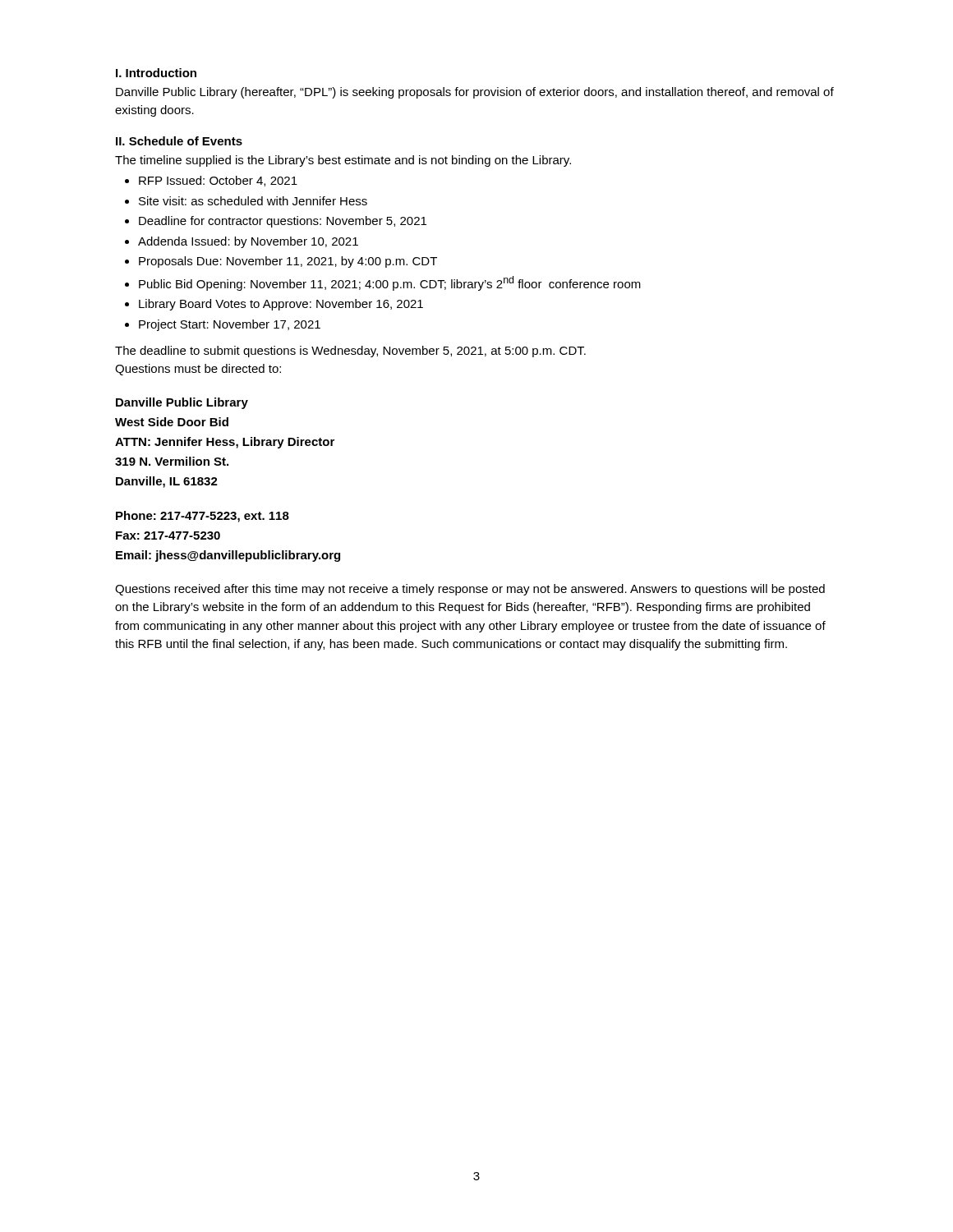Select the text block with the text "The deadline to submit questions is"
The height and width of the screenshot is (1232, 953).
[351, 359]
